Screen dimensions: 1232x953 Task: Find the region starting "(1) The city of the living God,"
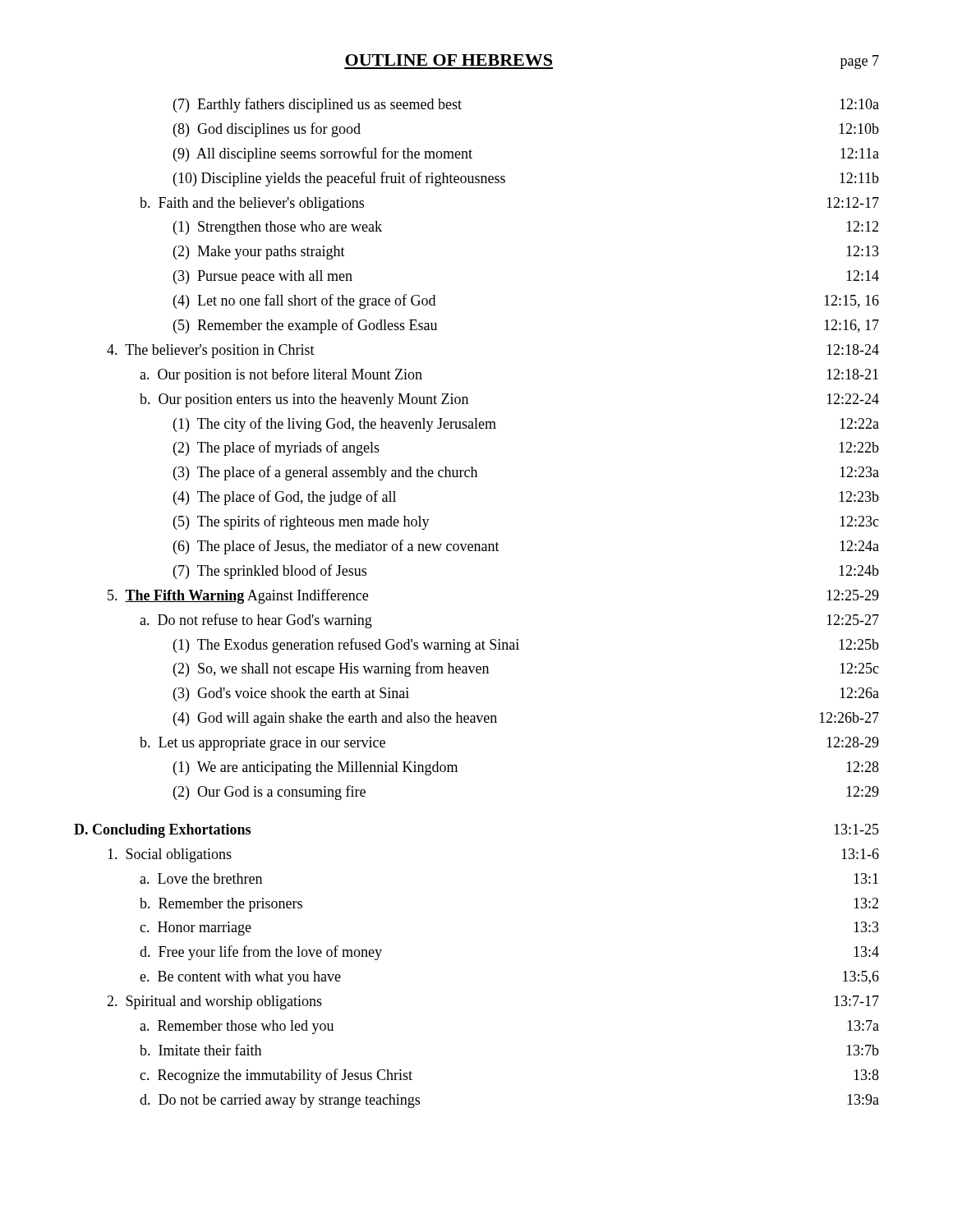[x=332, y=424]
